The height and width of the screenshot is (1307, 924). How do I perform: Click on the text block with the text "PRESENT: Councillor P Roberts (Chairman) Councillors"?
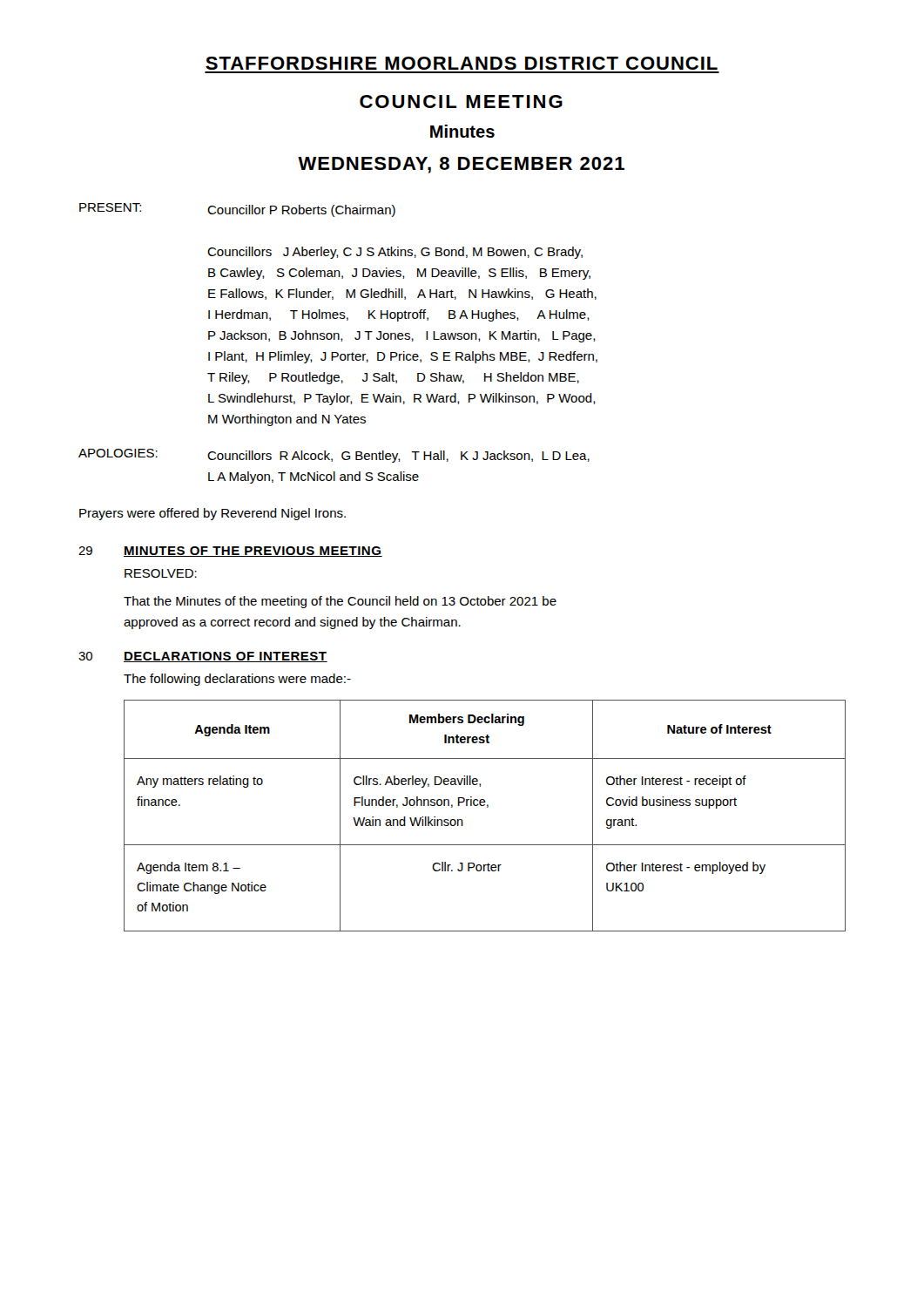462,315
